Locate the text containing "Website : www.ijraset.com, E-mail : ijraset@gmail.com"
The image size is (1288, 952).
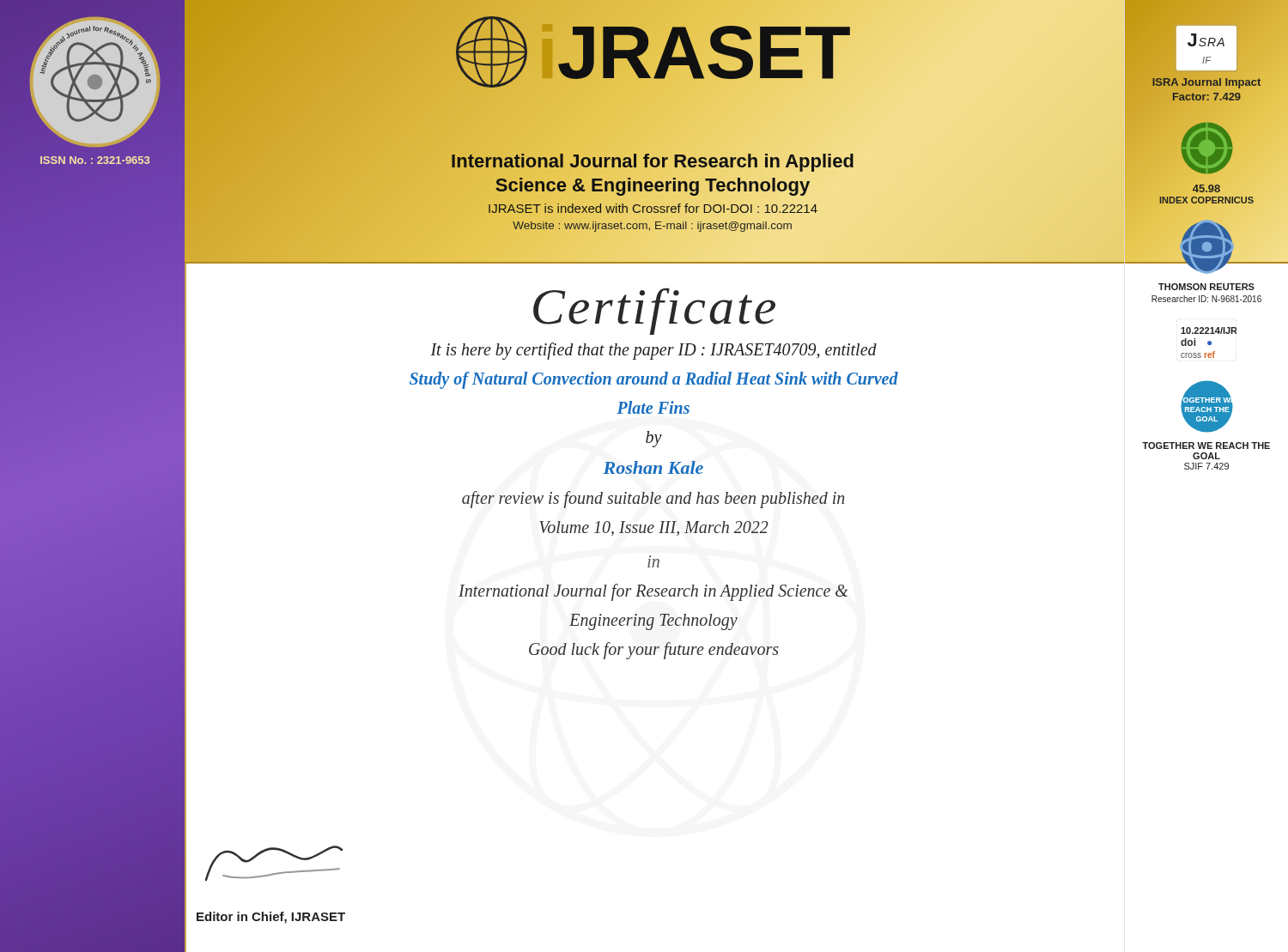coord(653,225)
